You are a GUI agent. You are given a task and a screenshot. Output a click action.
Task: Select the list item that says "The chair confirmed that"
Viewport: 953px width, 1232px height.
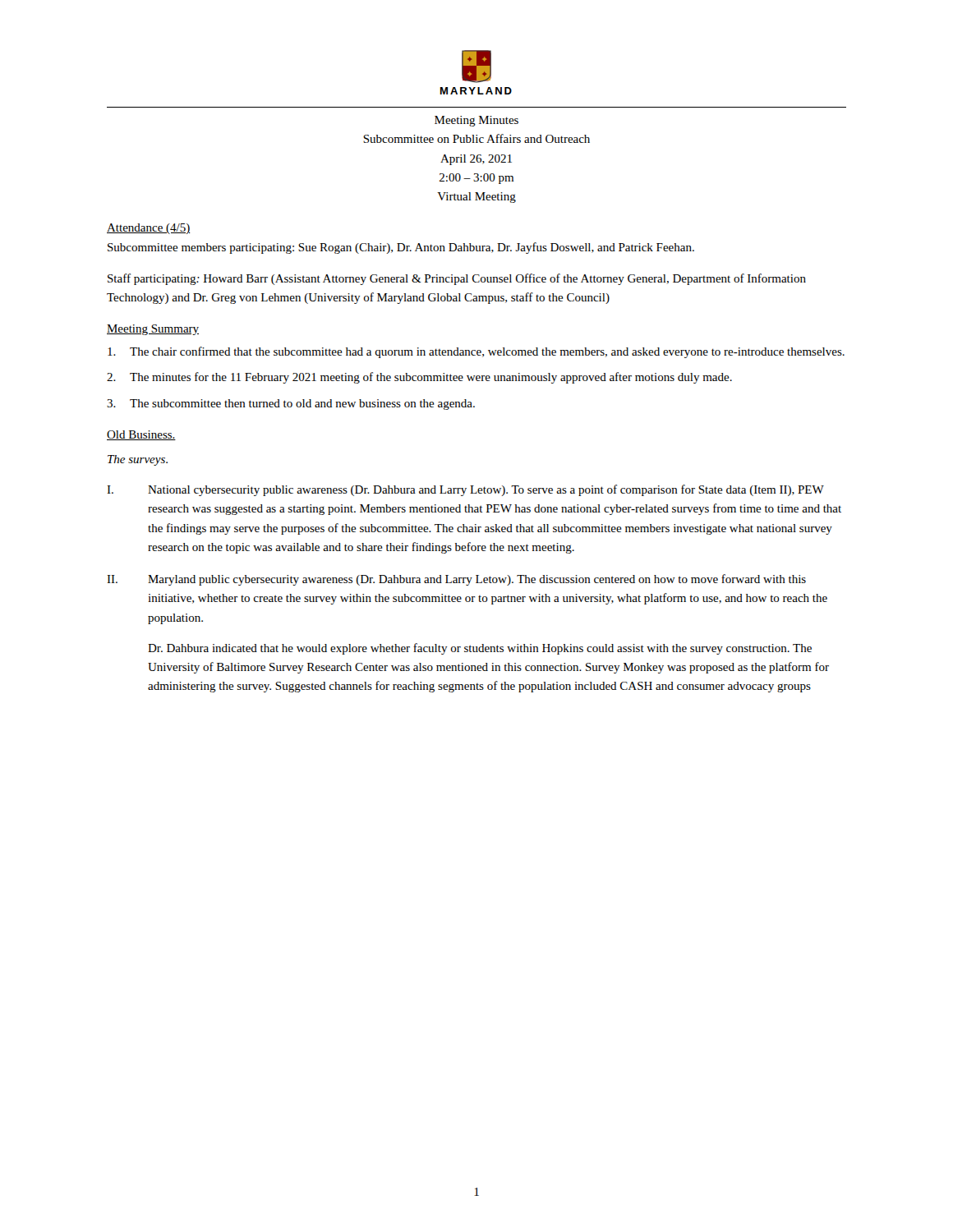tap(476, 352)
